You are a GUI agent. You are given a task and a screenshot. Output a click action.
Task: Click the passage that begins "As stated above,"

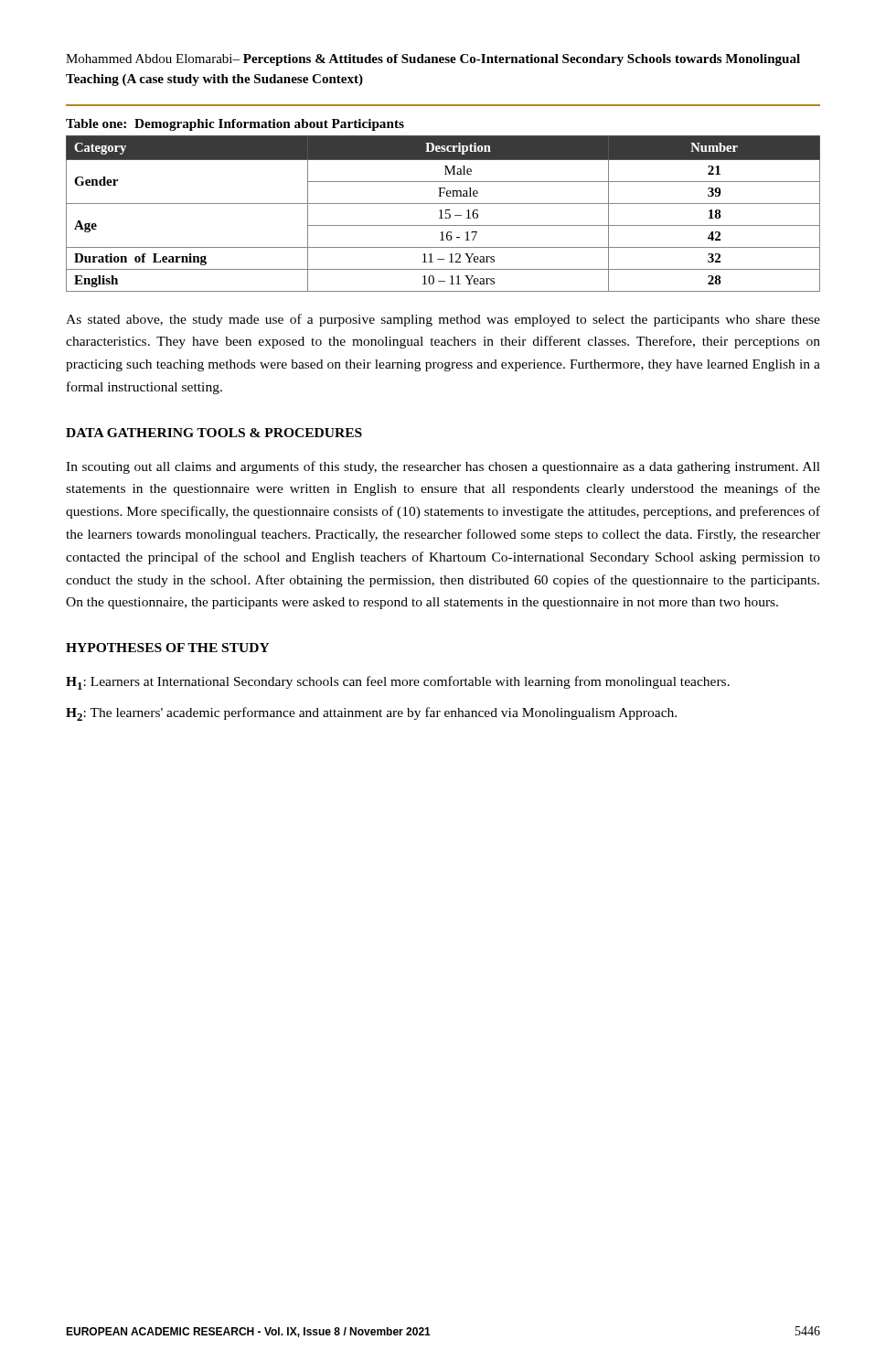(443, 352)
